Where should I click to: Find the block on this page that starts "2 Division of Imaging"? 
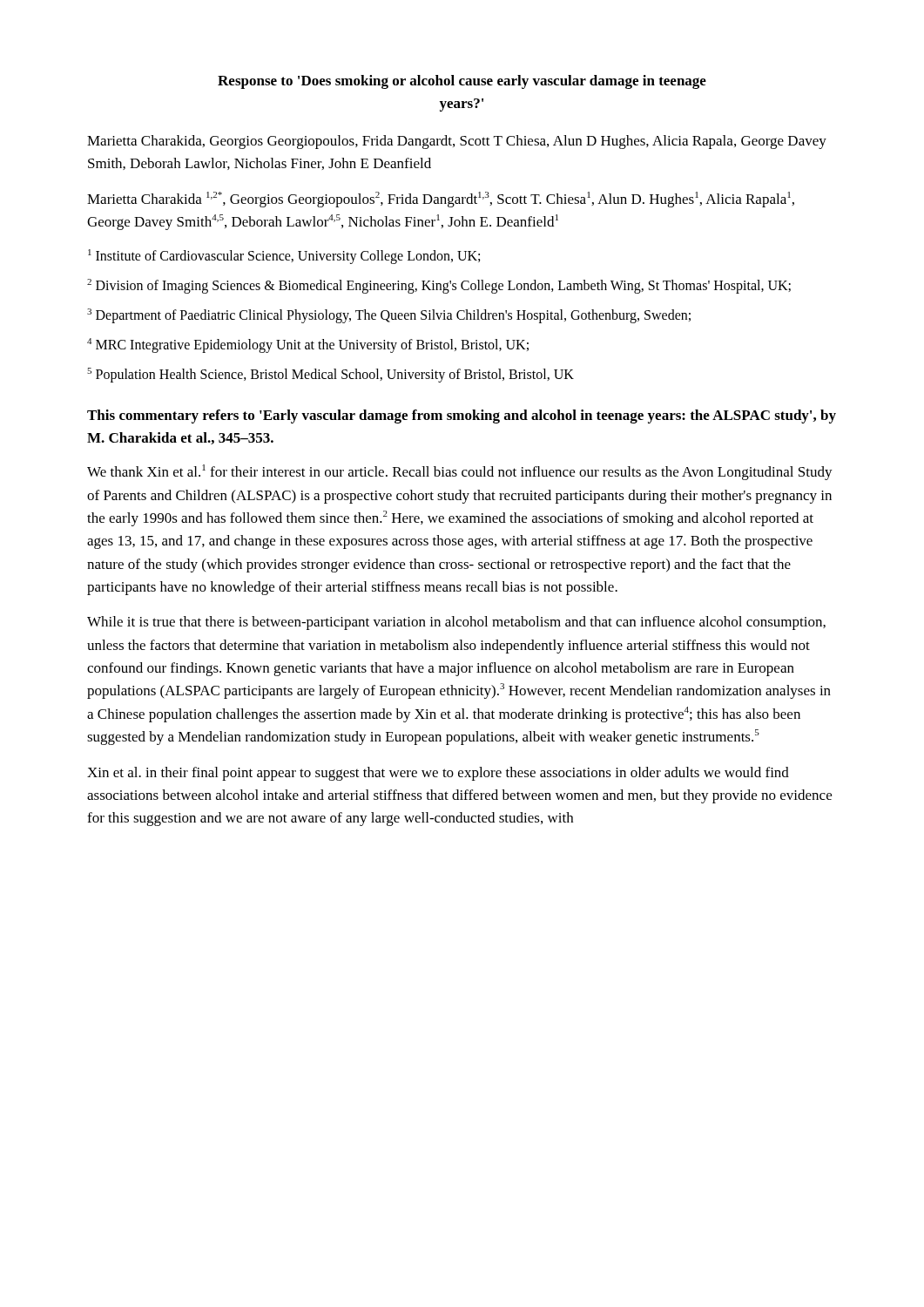[439, 285]
